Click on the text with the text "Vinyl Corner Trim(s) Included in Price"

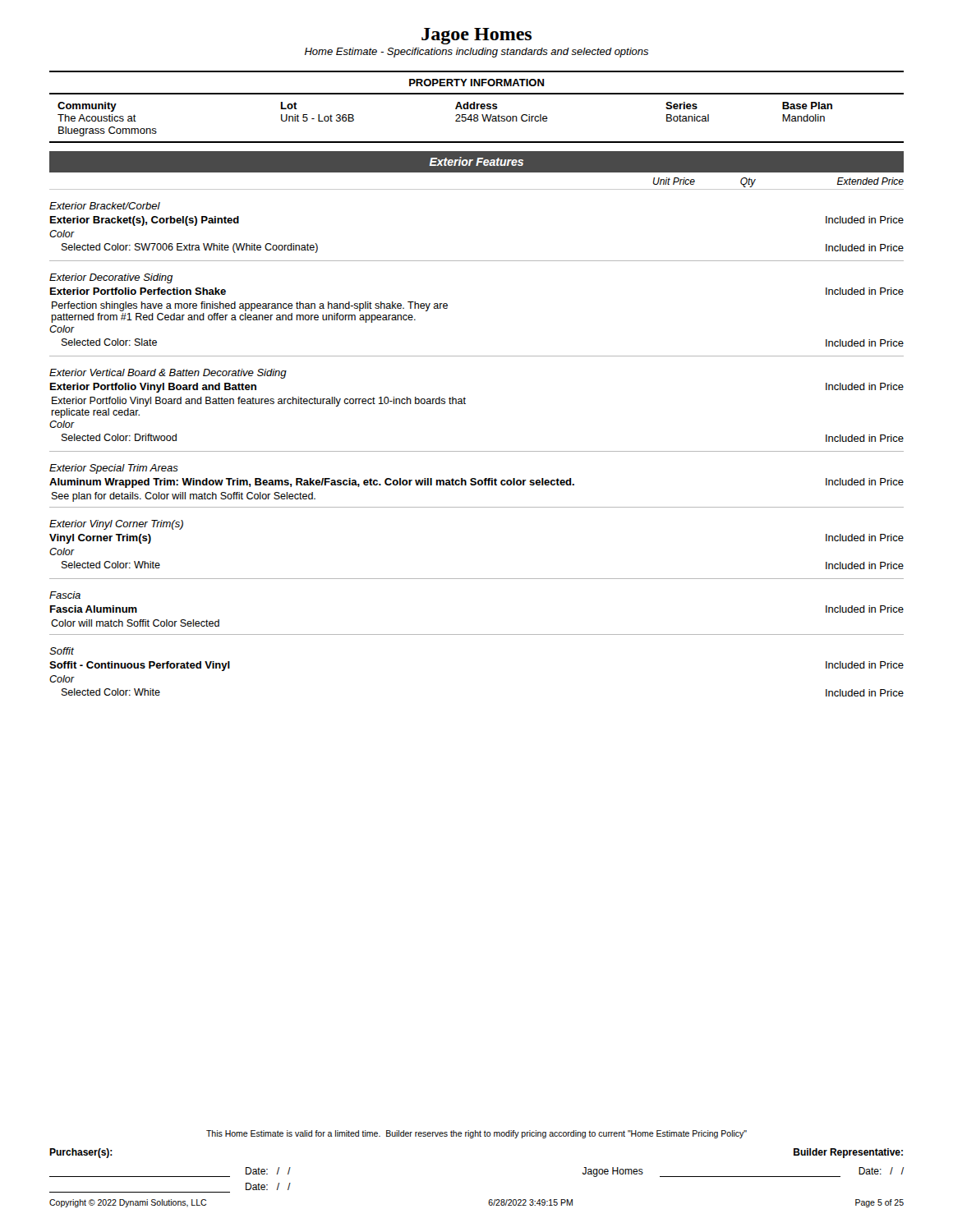[x=106, y=538]
